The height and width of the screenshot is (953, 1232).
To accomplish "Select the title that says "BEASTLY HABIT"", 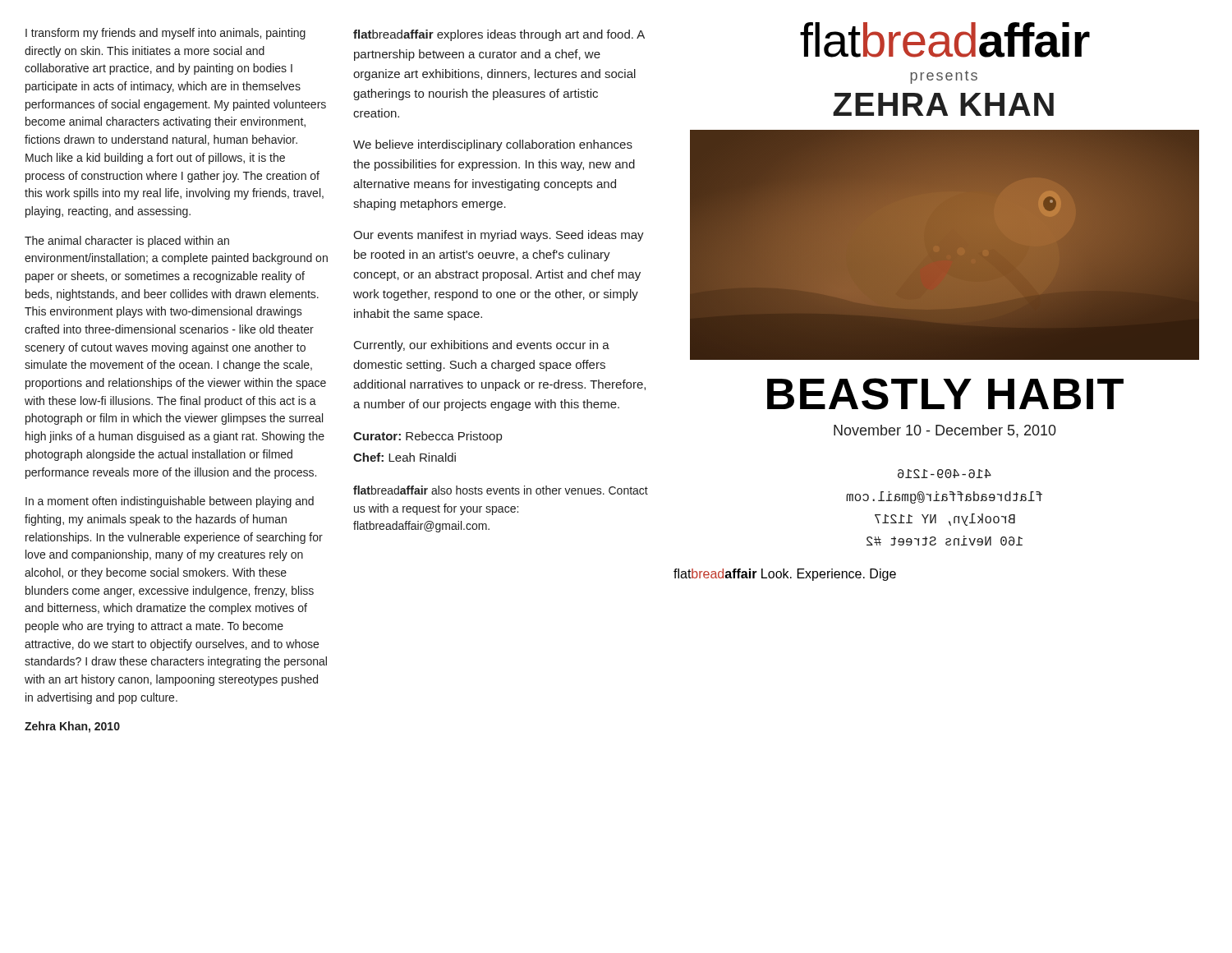I will pyautogui.click(x=945, y=394).
